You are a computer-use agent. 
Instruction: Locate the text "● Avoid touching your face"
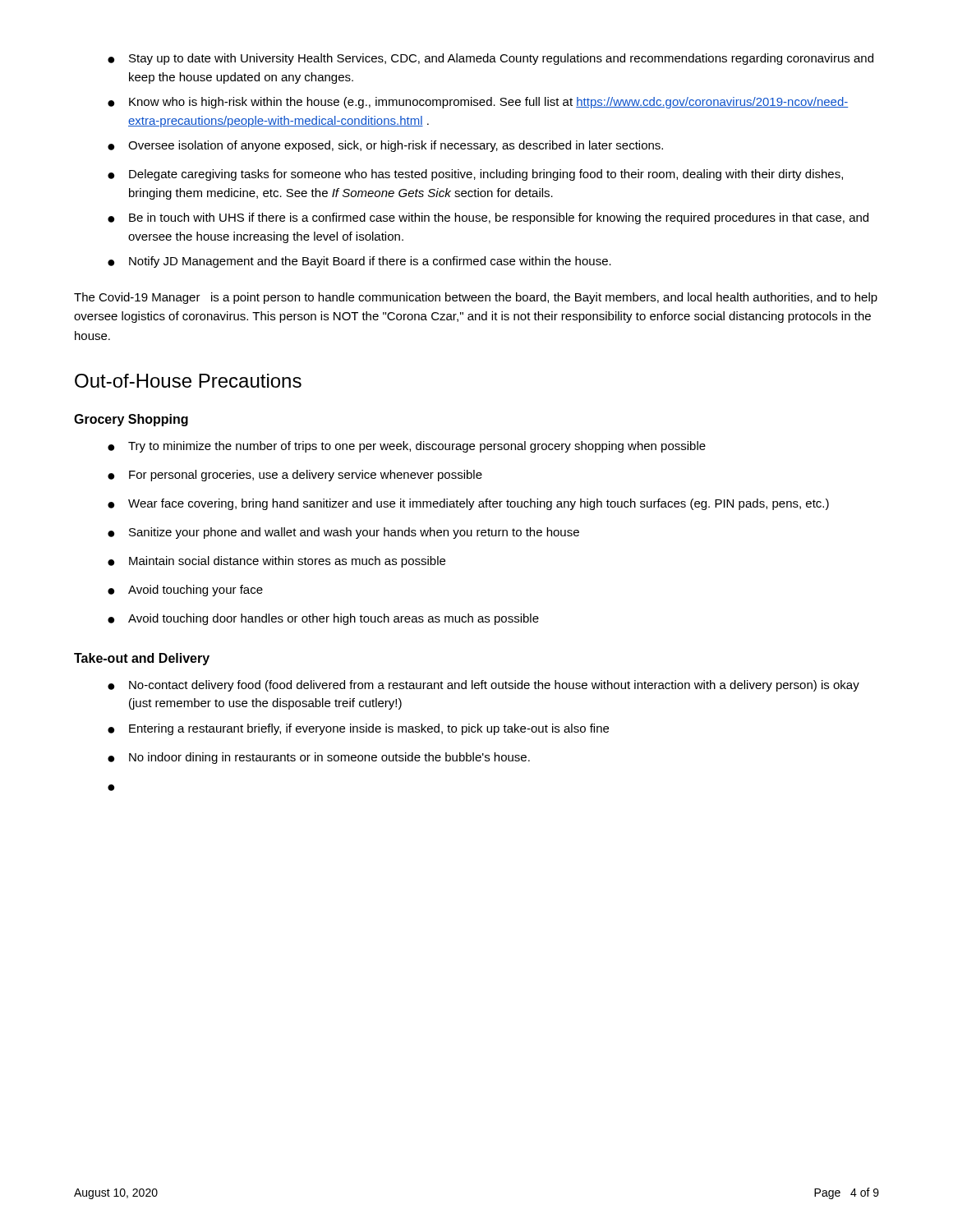(x=185, y=591)
